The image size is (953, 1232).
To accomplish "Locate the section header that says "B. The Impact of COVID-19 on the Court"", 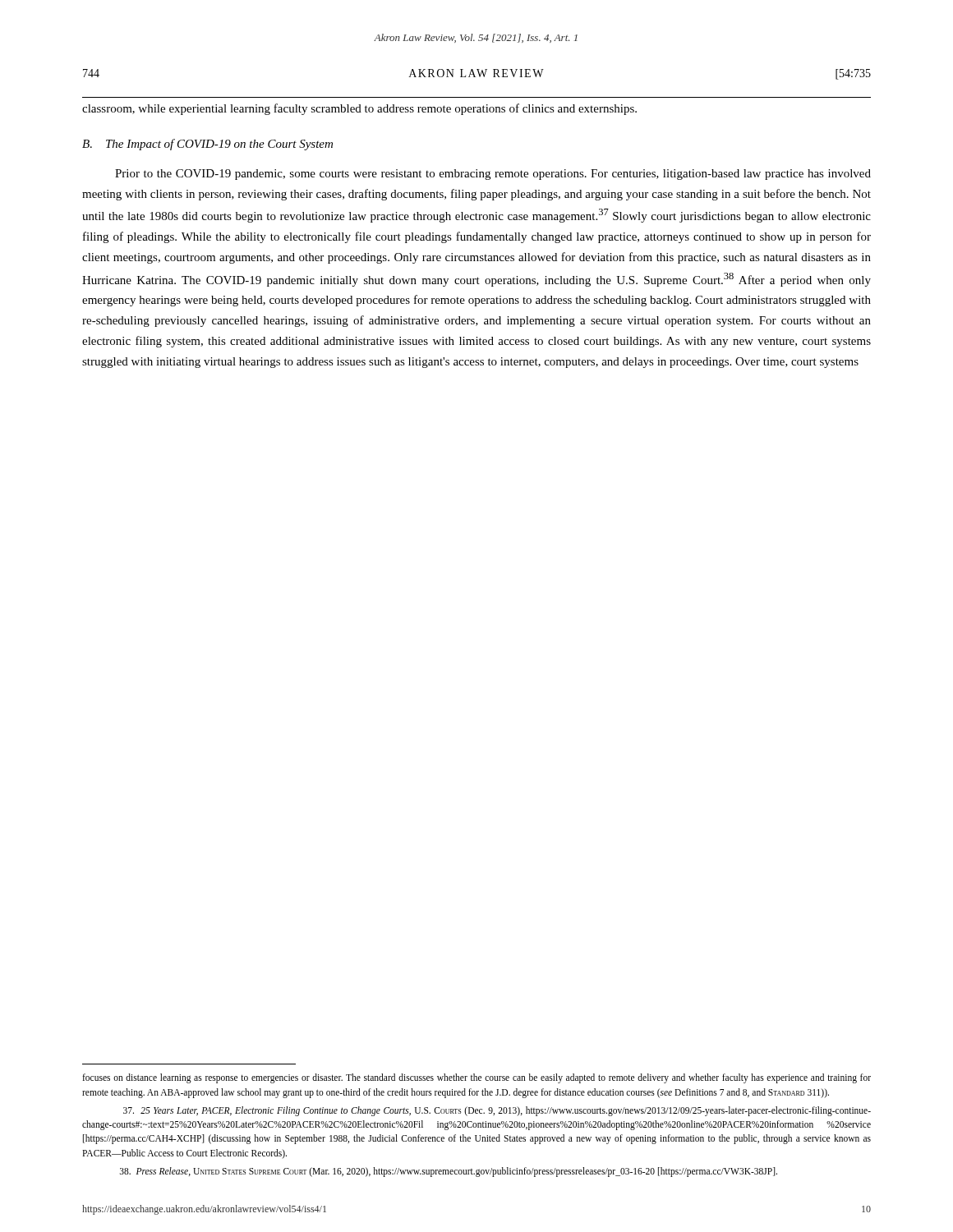I will click(x=208, y=144).
